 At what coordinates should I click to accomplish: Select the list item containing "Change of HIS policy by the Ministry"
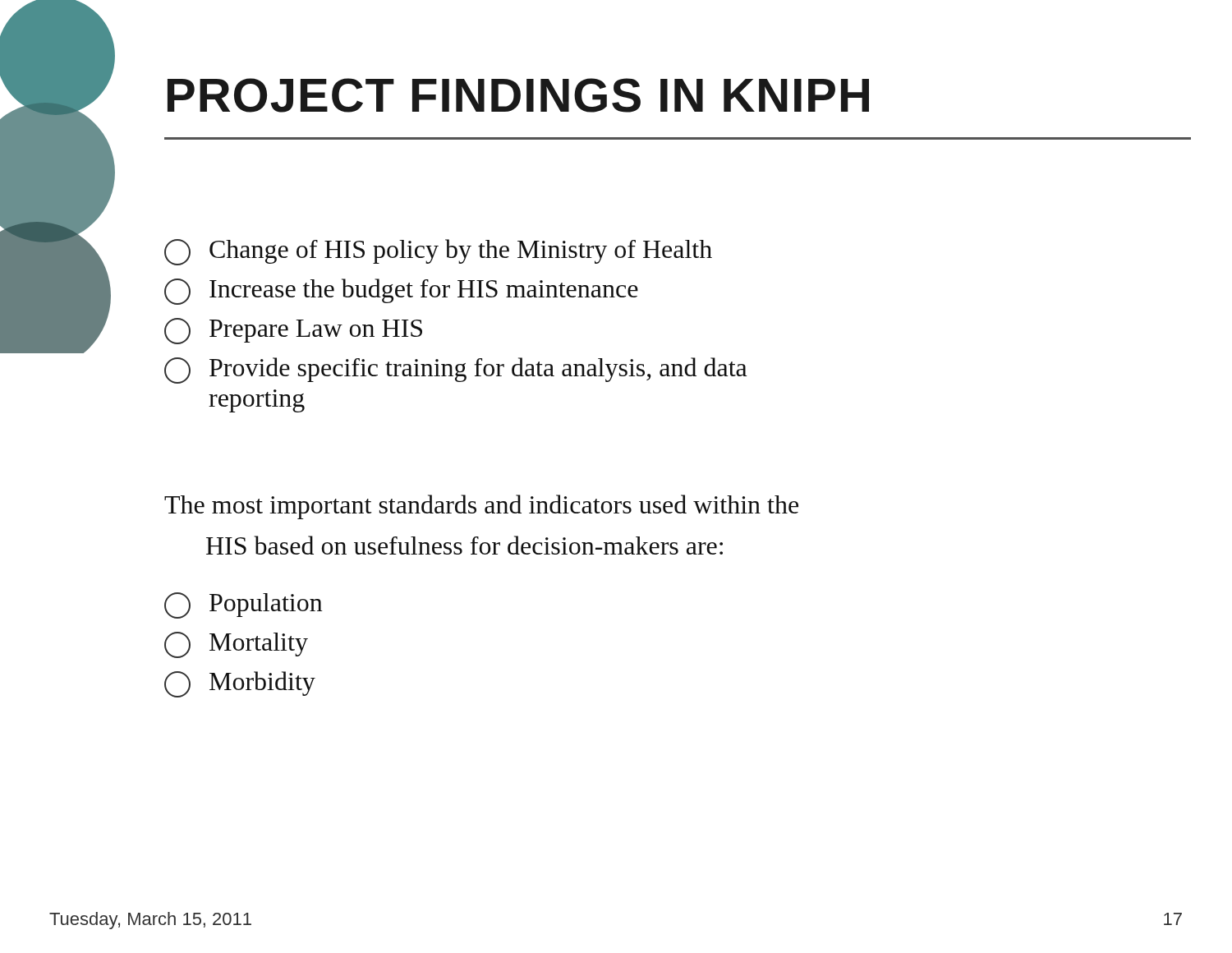pyautogui.click(x=438, y=250)
